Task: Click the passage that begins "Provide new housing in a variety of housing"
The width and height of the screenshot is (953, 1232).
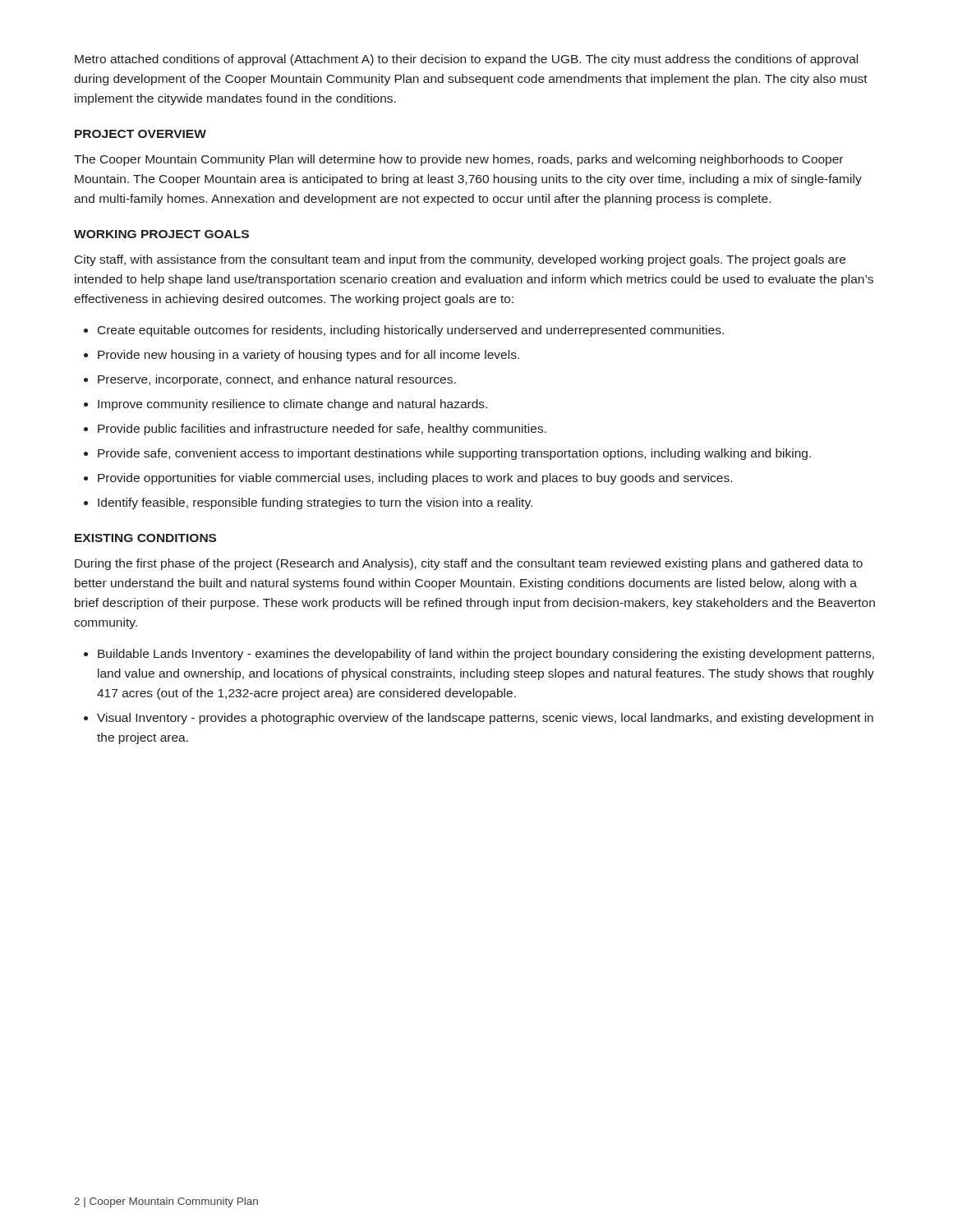Action: [x=309, y=355]
